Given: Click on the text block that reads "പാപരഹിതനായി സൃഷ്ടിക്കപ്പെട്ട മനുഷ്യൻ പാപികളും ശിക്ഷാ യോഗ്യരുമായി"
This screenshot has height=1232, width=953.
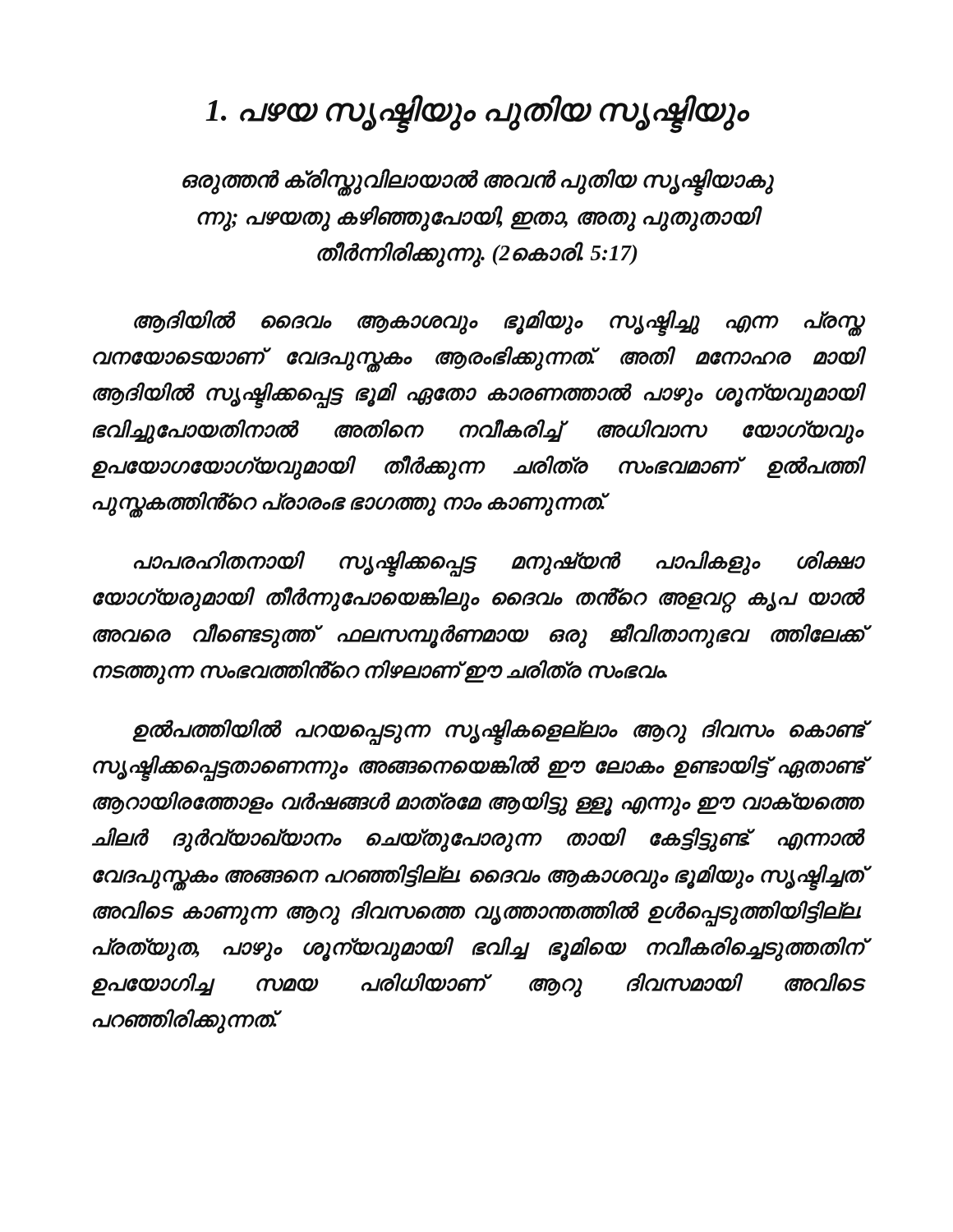Looking at the screenshot, I should point(476,616).
